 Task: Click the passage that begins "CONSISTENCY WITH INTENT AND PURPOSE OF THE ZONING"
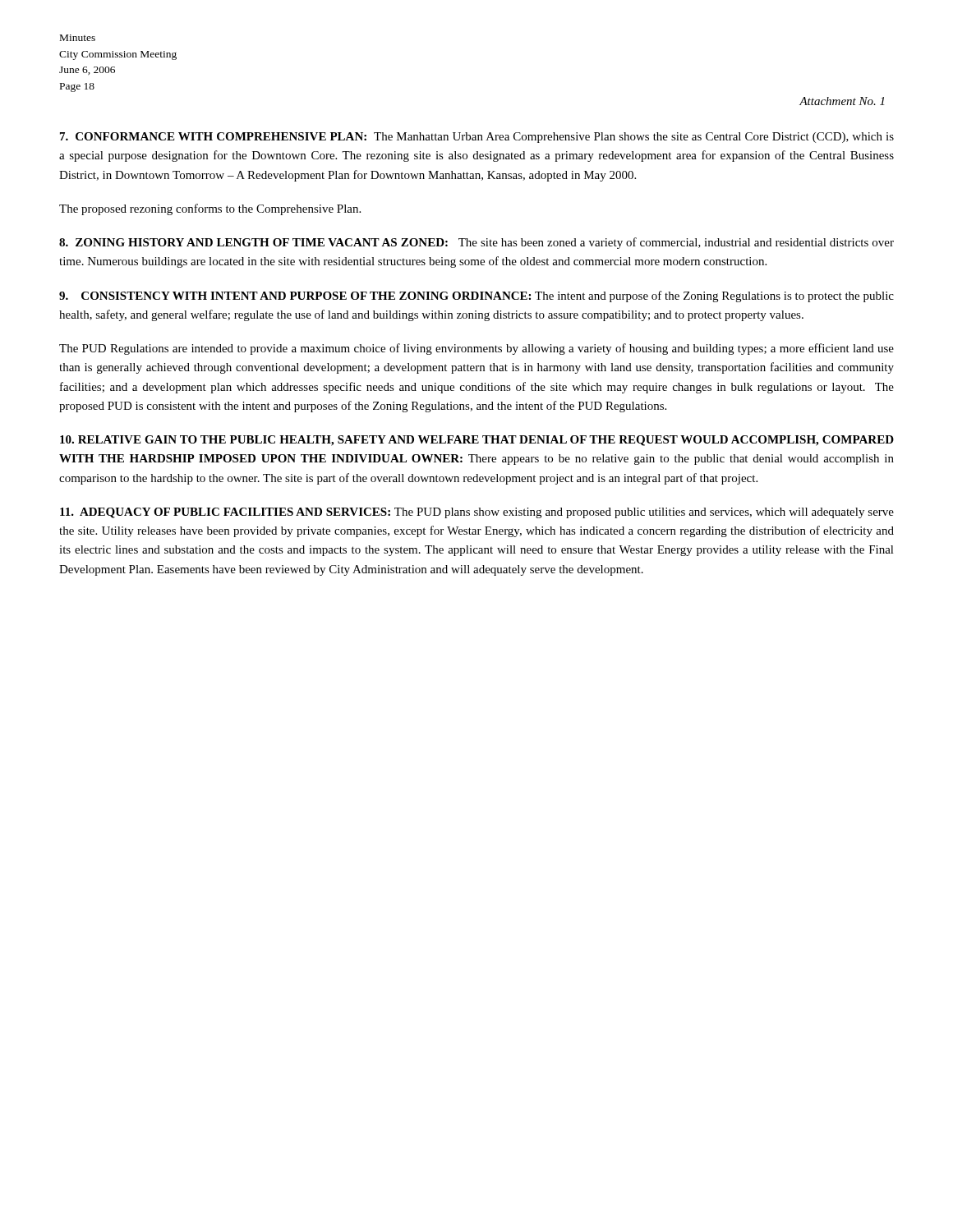(476, 305)
